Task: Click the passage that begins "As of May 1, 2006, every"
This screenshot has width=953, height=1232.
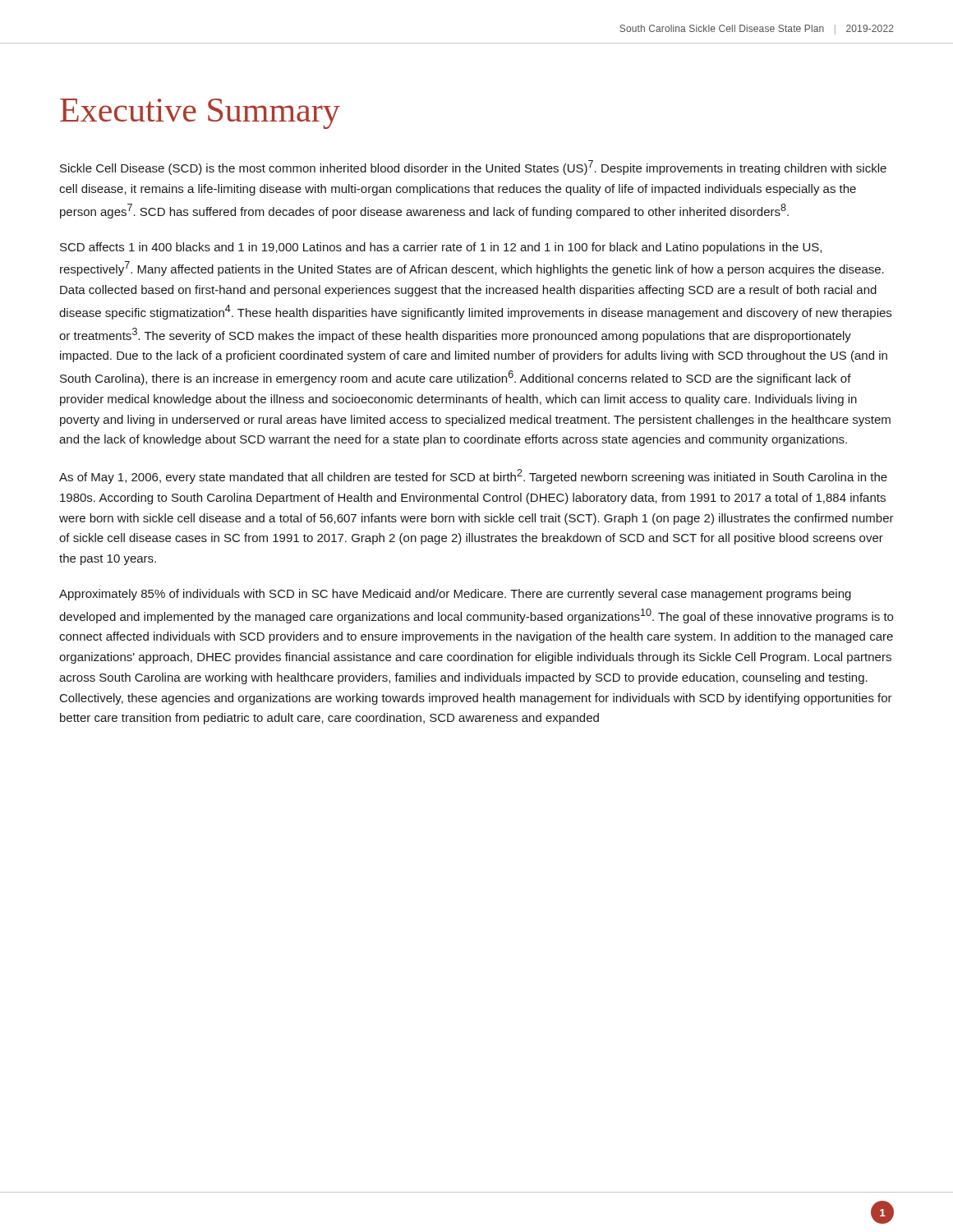Action: (x=476, y=517)
